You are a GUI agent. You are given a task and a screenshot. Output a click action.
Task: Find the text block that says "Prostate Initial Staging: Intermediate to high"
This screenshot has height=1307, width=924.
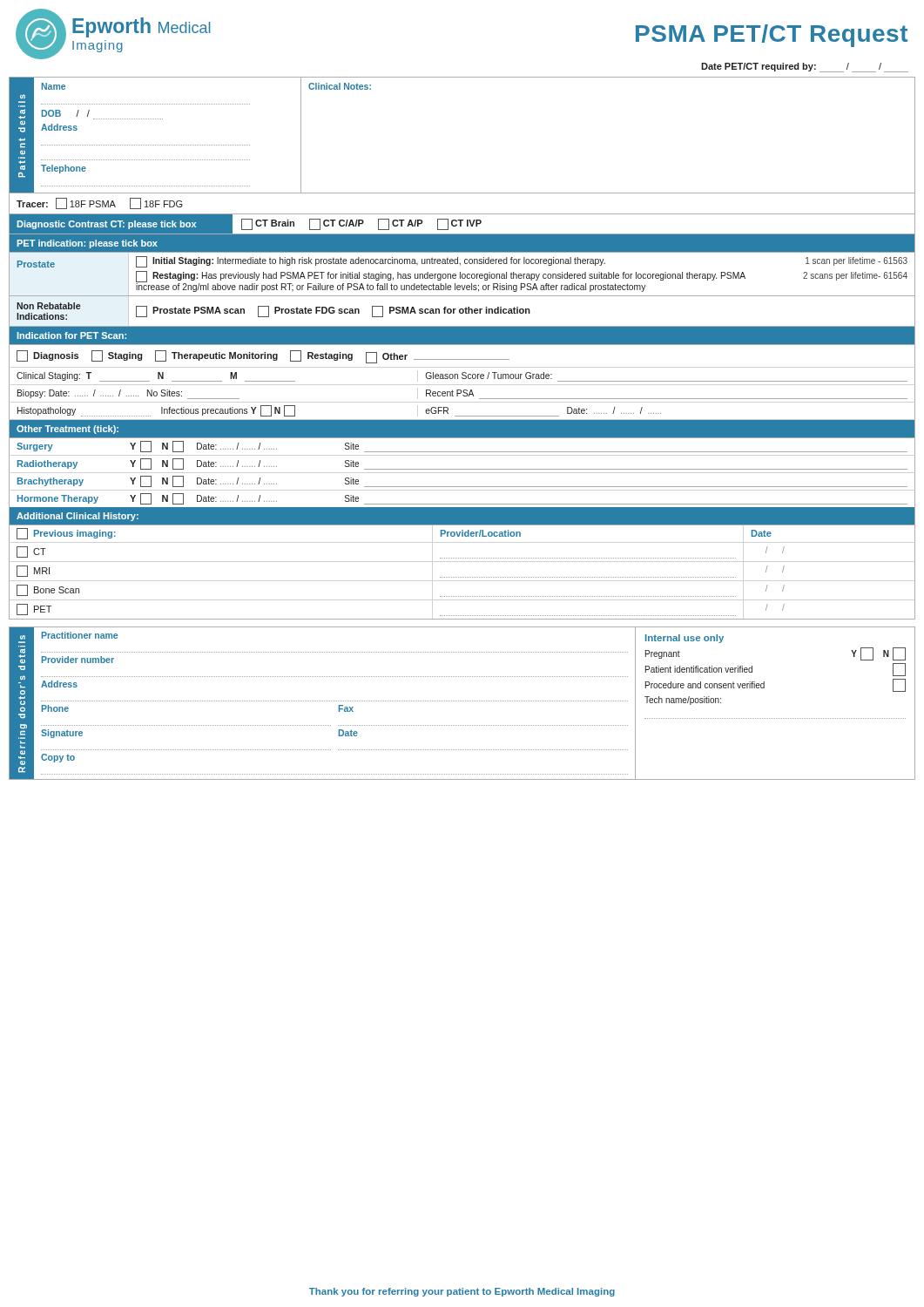point(462,274)
